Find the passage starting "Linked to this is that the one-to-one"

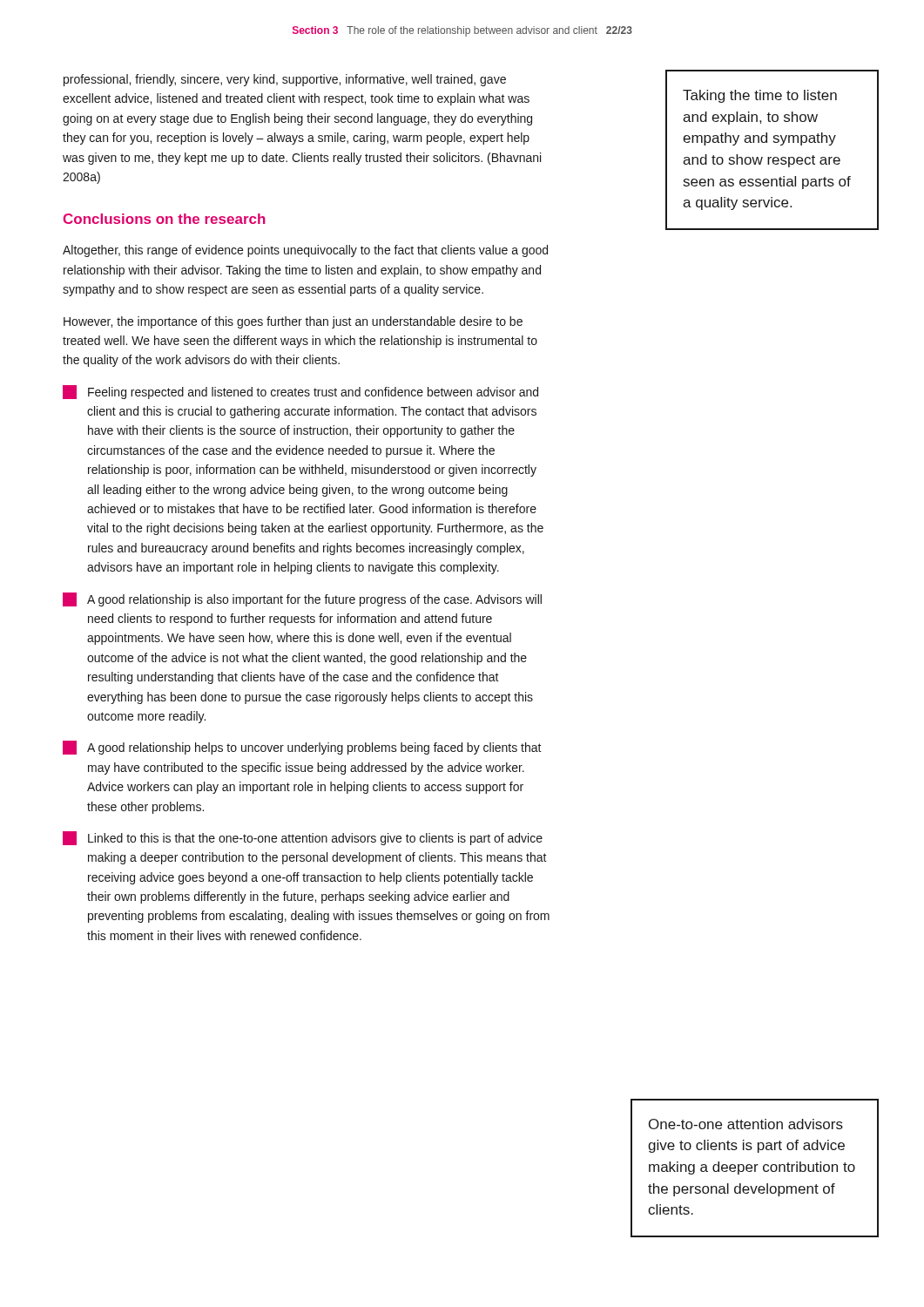point(307,887)
